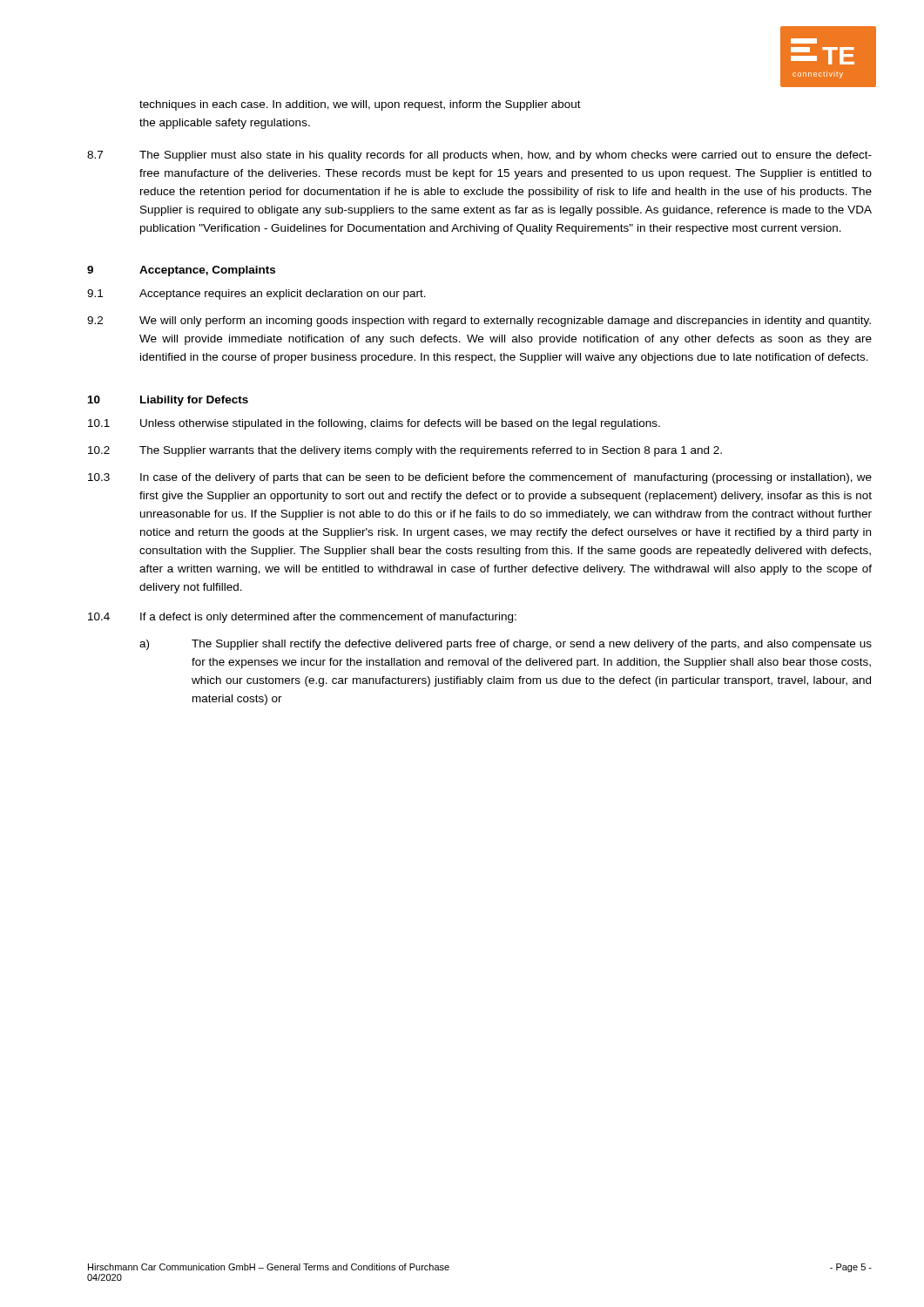Screen dimensions: 1307x924
Task: Locate the passage starting "10.2 The Supplier"
Action: coord(479,451)
